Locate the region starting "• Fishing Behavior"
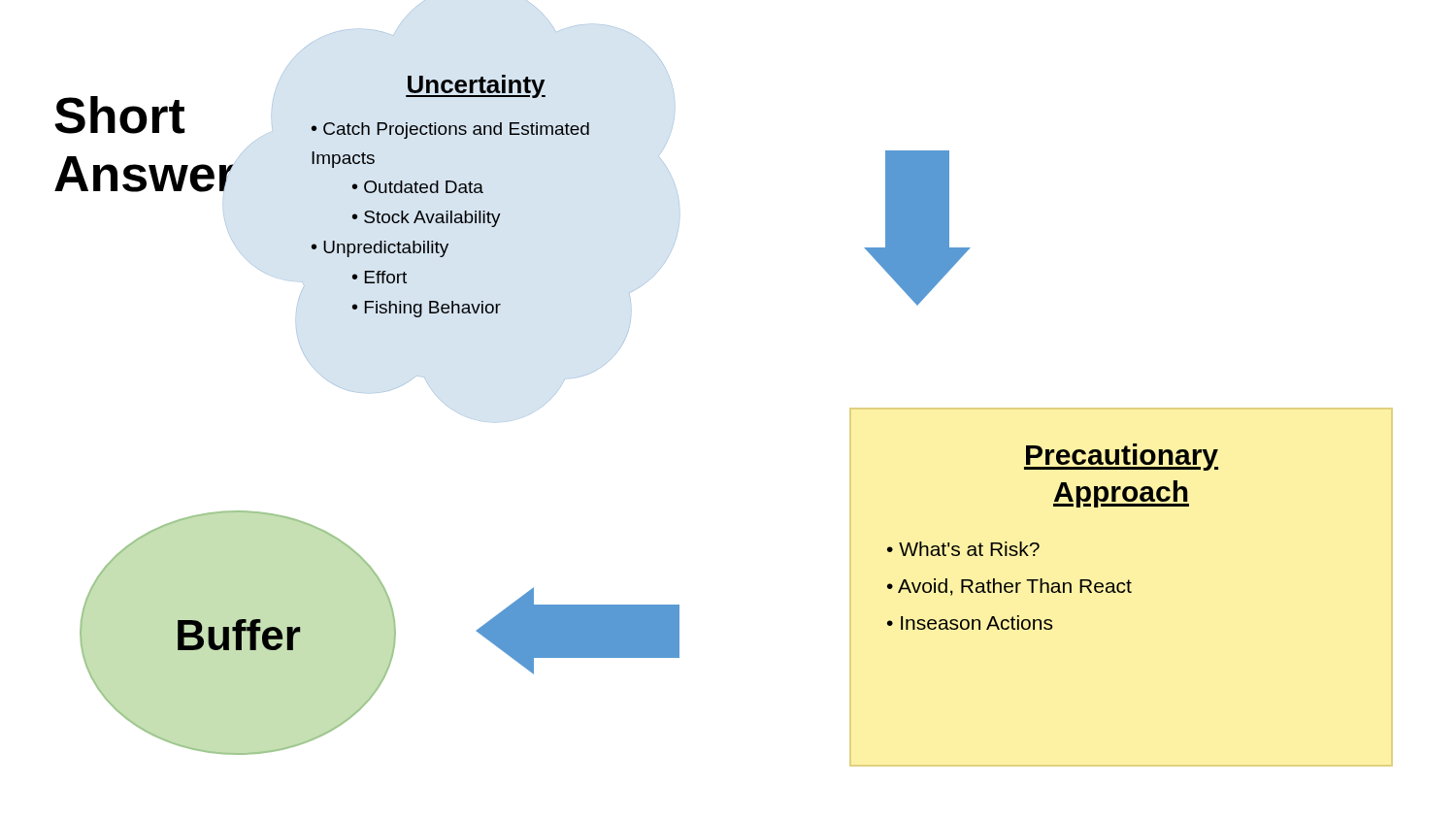The height and width of the screenshot is (819, 1456). pos(426,307)
